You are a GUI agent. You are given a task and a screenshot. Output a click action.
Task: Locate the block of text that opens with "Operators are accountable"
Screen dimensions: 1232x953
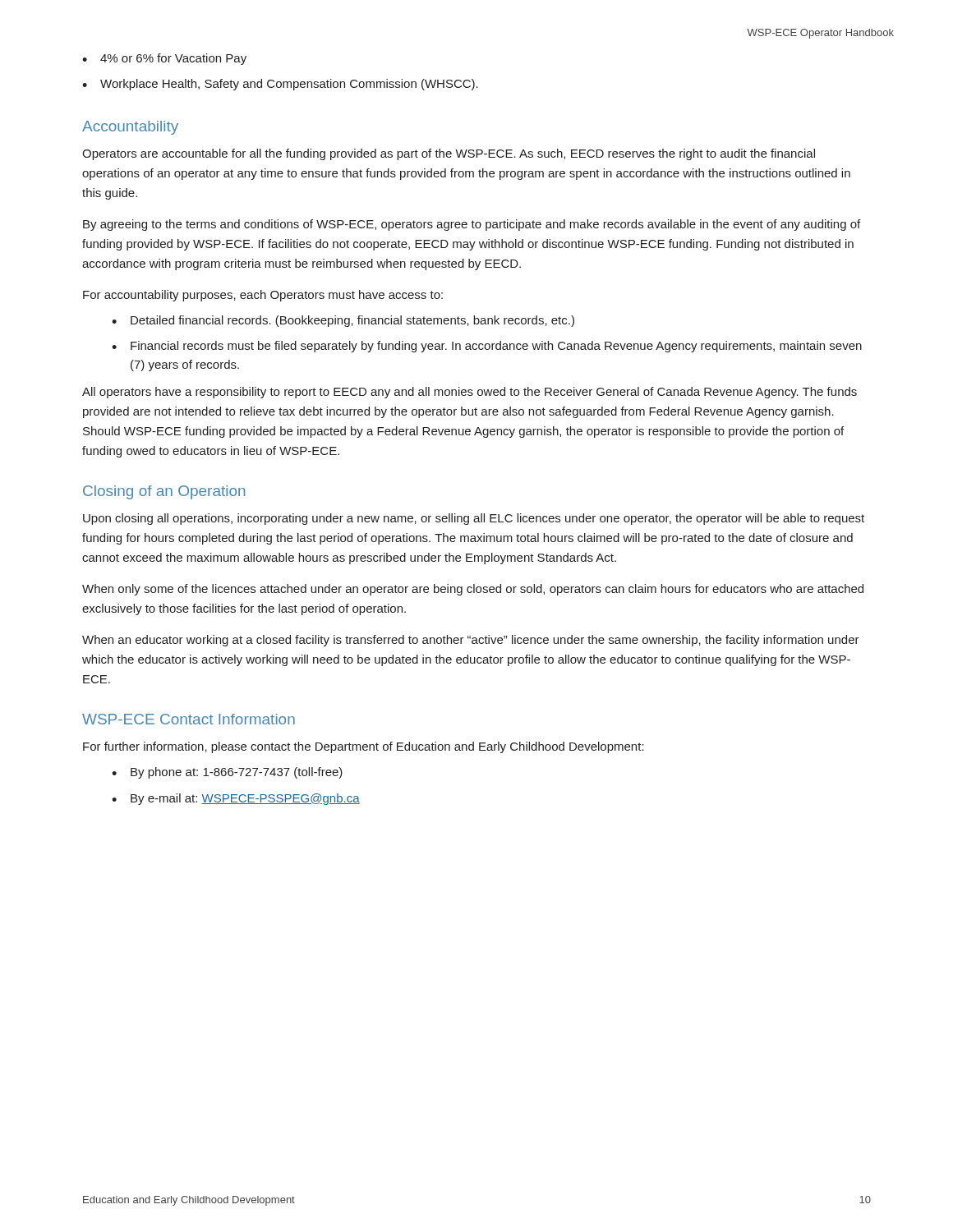466,173
